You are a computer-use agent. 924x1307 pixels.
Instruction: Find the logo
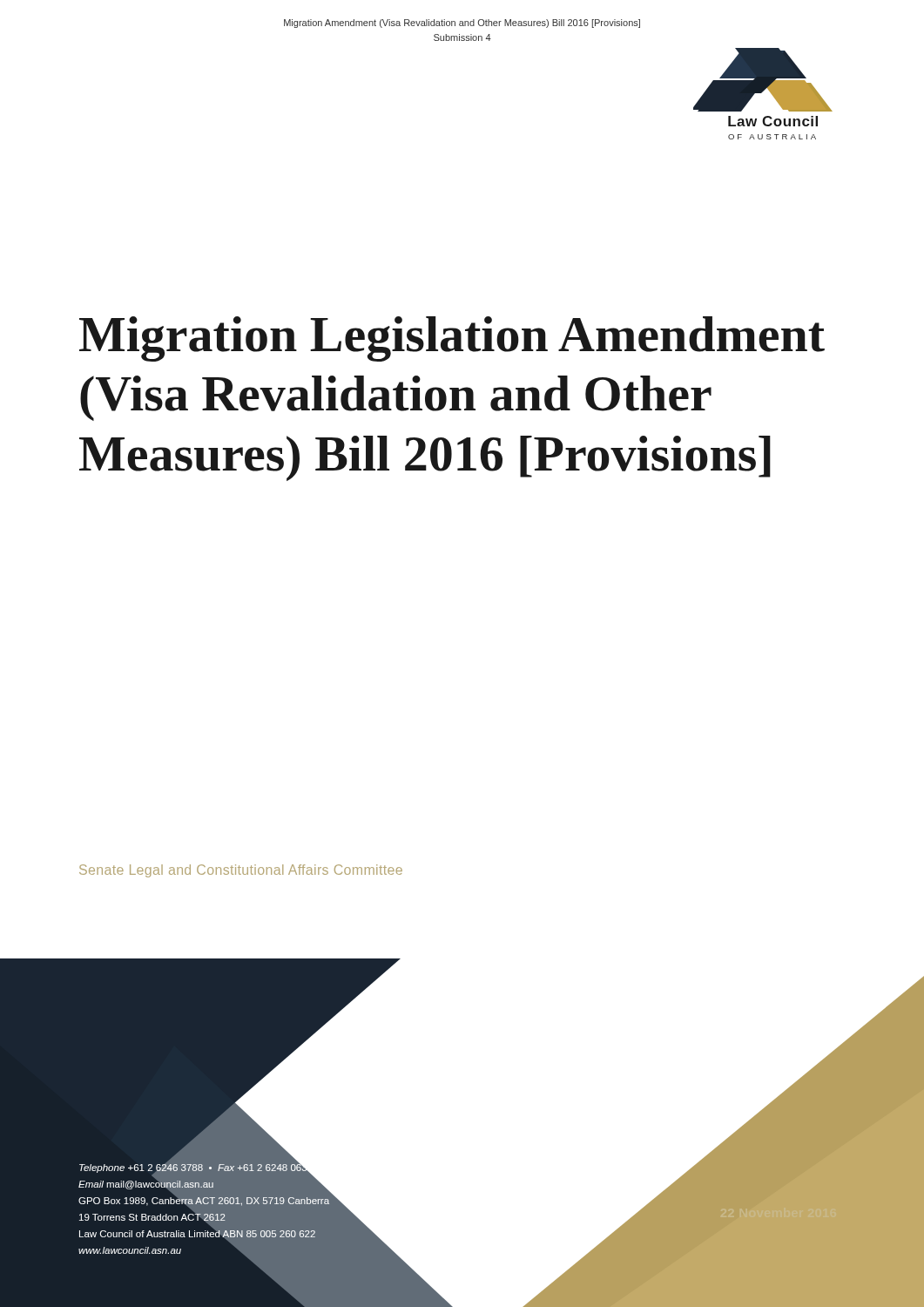point(774,95)
